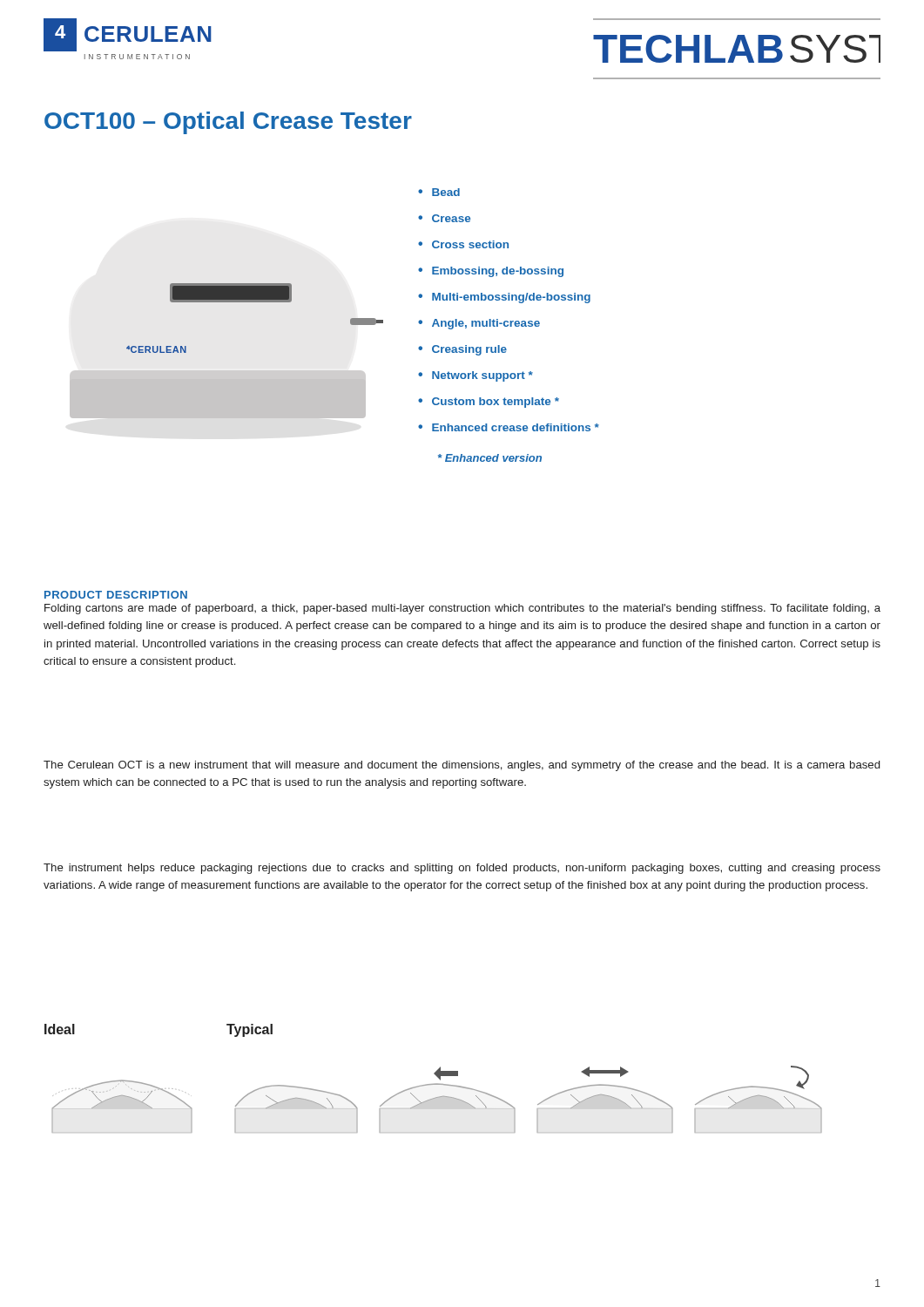Locate the list item that reads "Creasing rule"
Viewport: 924px width, 1307px height.
coord(469,350)
